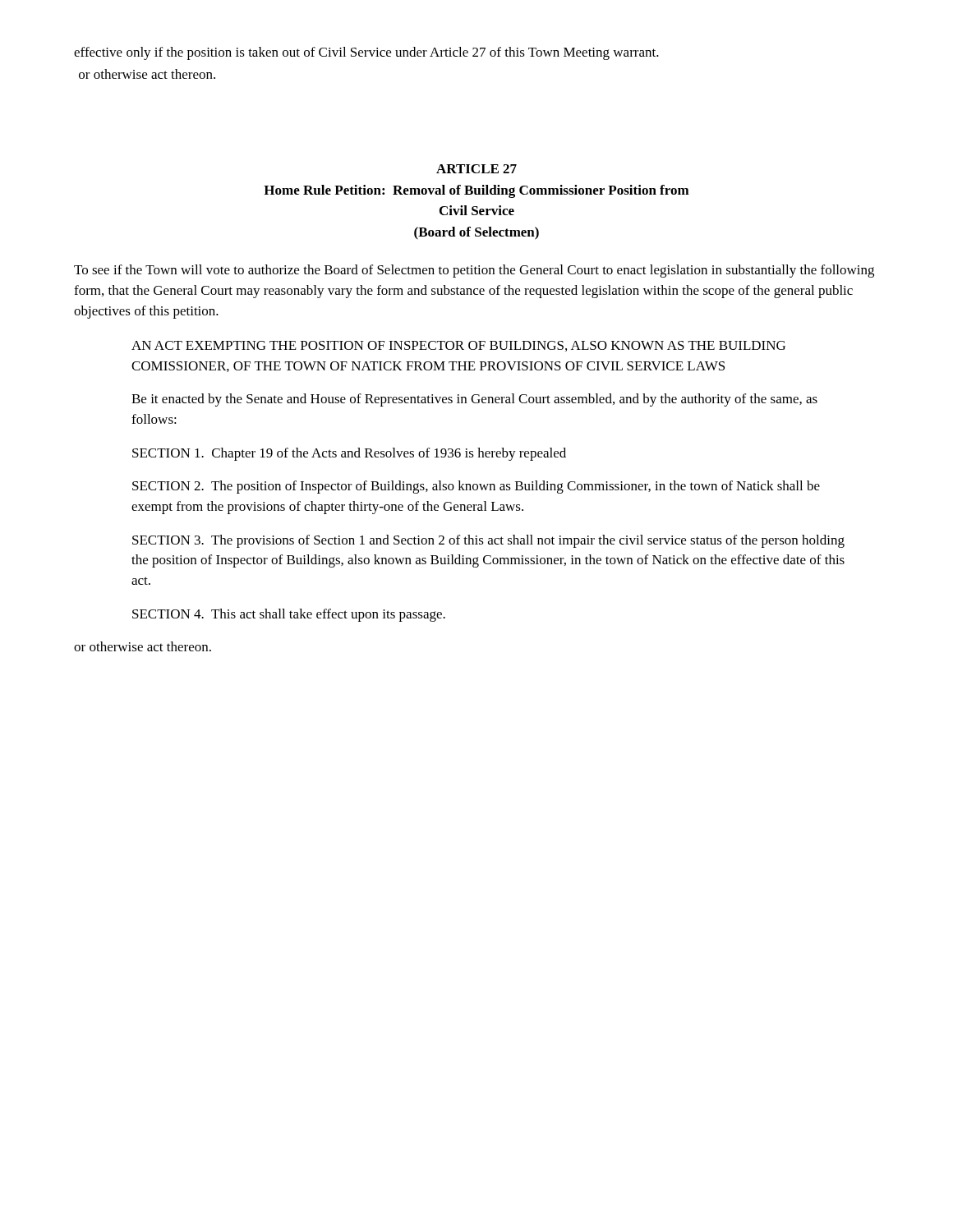953x1232 pixels.
Task: Locate the block of text that opens with "To see if the Town"
Action: tap(474, 290)
